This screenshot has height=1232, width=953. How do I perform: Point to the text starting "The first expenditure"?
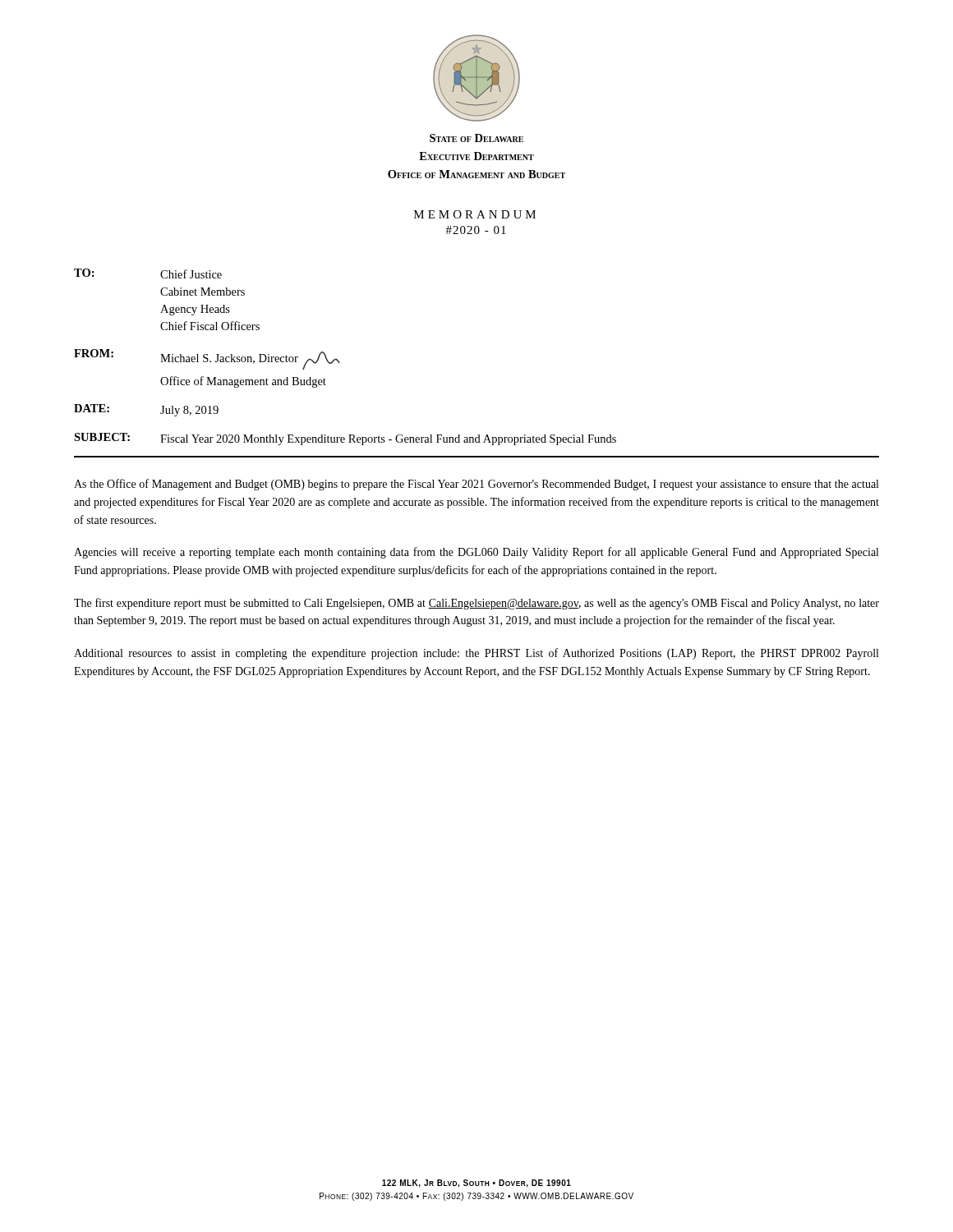(476, 612)
